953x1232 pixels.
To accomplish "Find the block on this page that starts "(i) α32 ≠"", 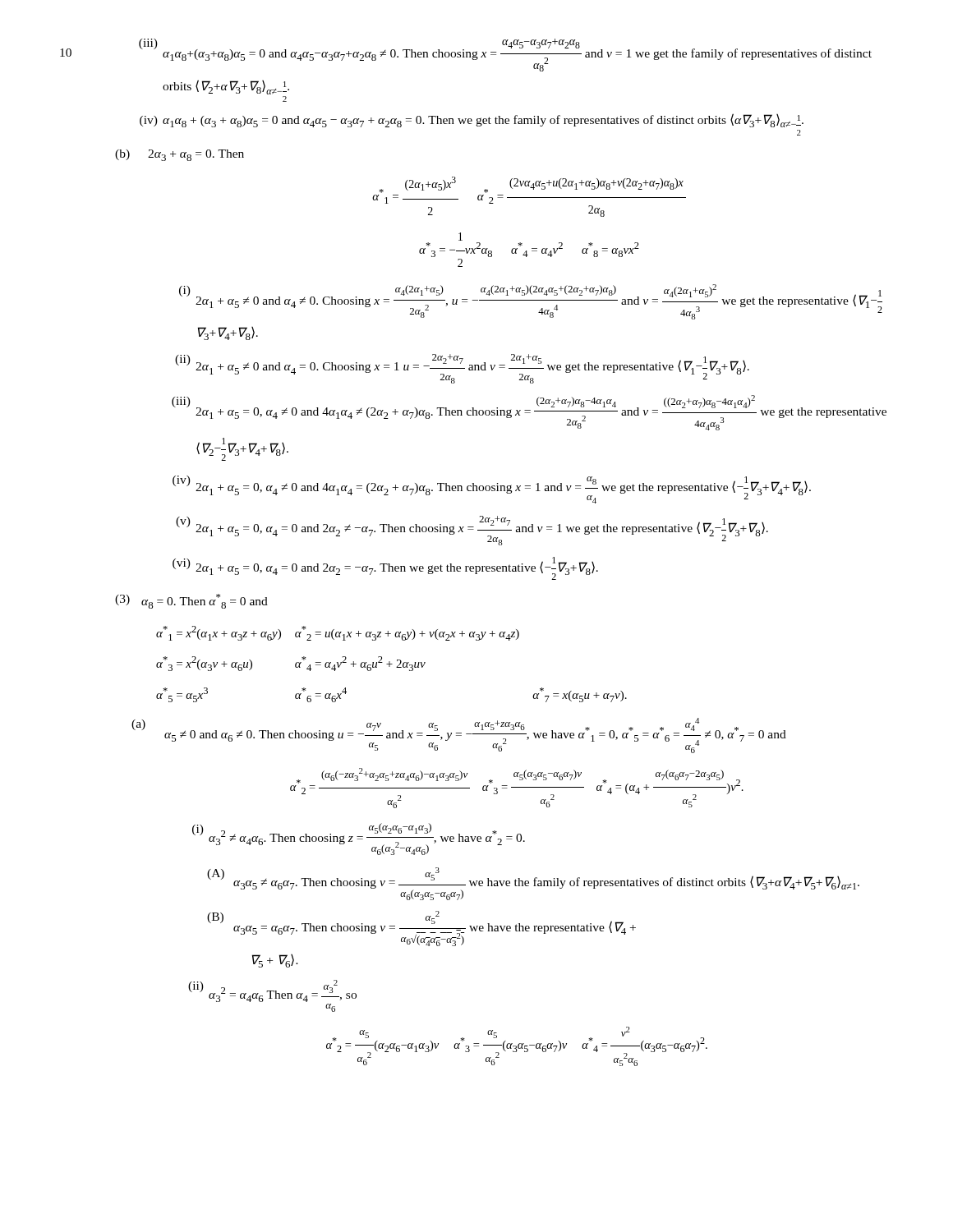I will click(527, 839).
